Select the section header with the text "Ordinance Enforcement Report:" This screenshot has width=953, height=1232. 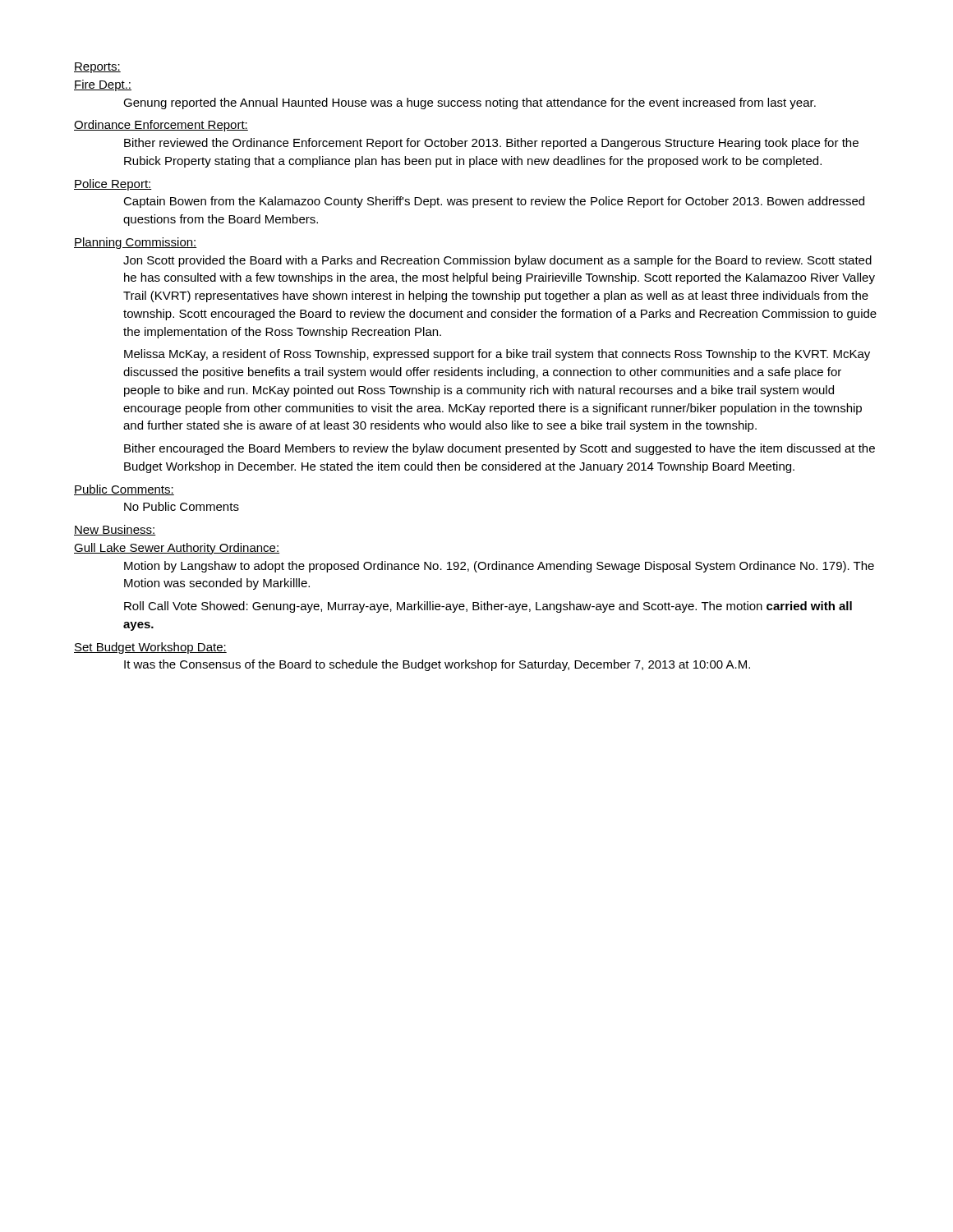(161, 125)
